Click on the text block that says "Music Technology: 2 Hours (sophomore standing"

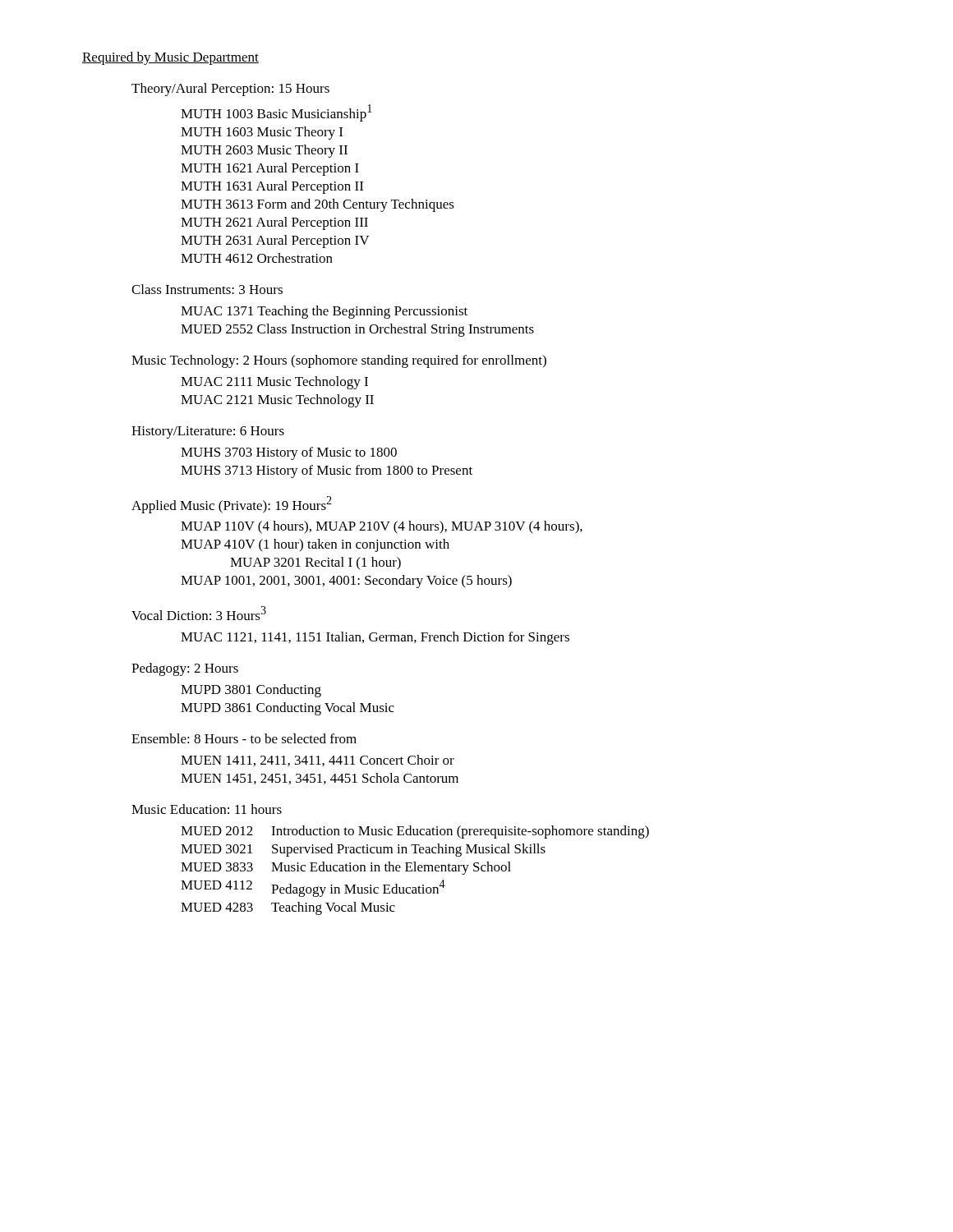point(339,360)
